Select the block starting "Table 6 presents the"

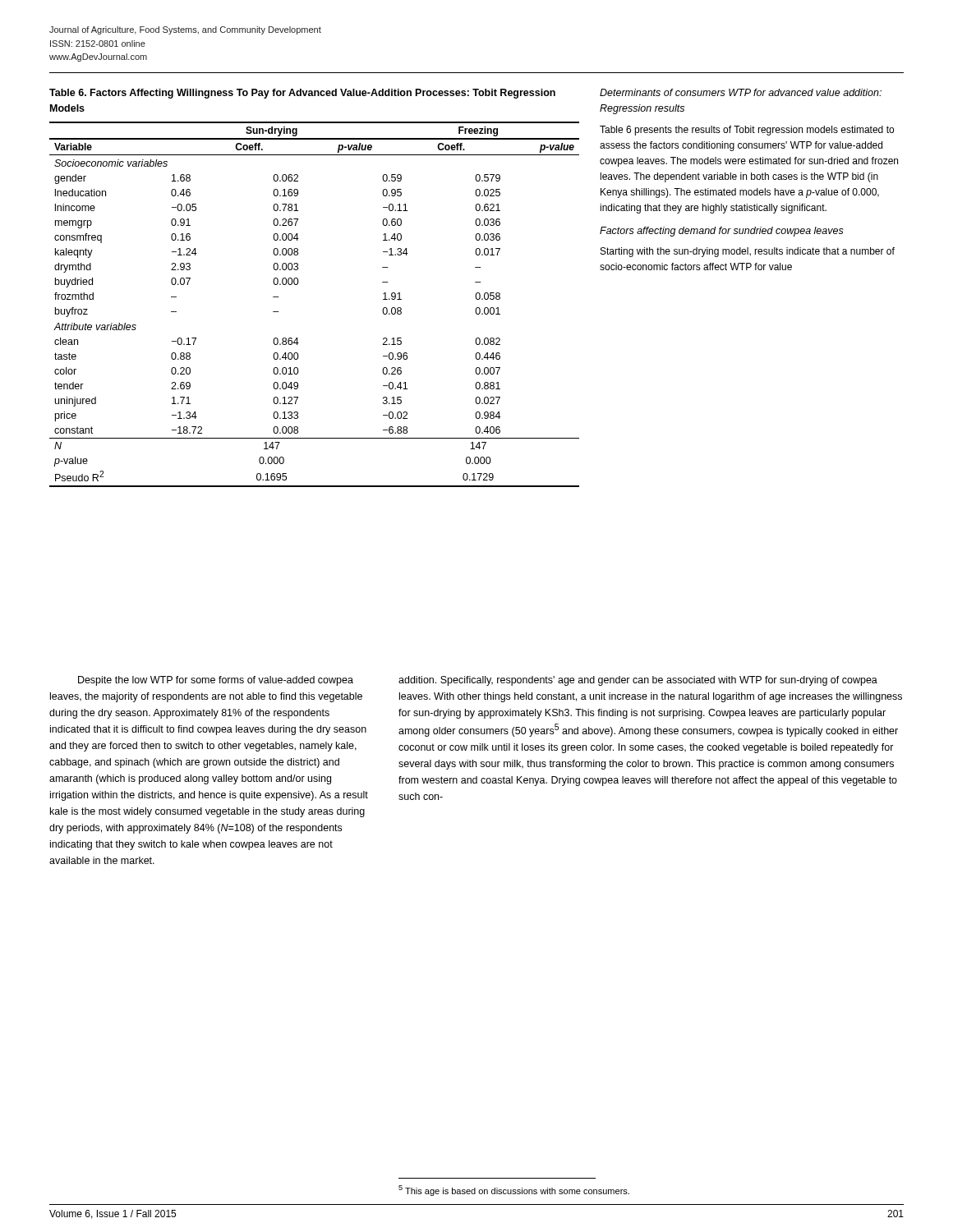[x=752, y=169]
